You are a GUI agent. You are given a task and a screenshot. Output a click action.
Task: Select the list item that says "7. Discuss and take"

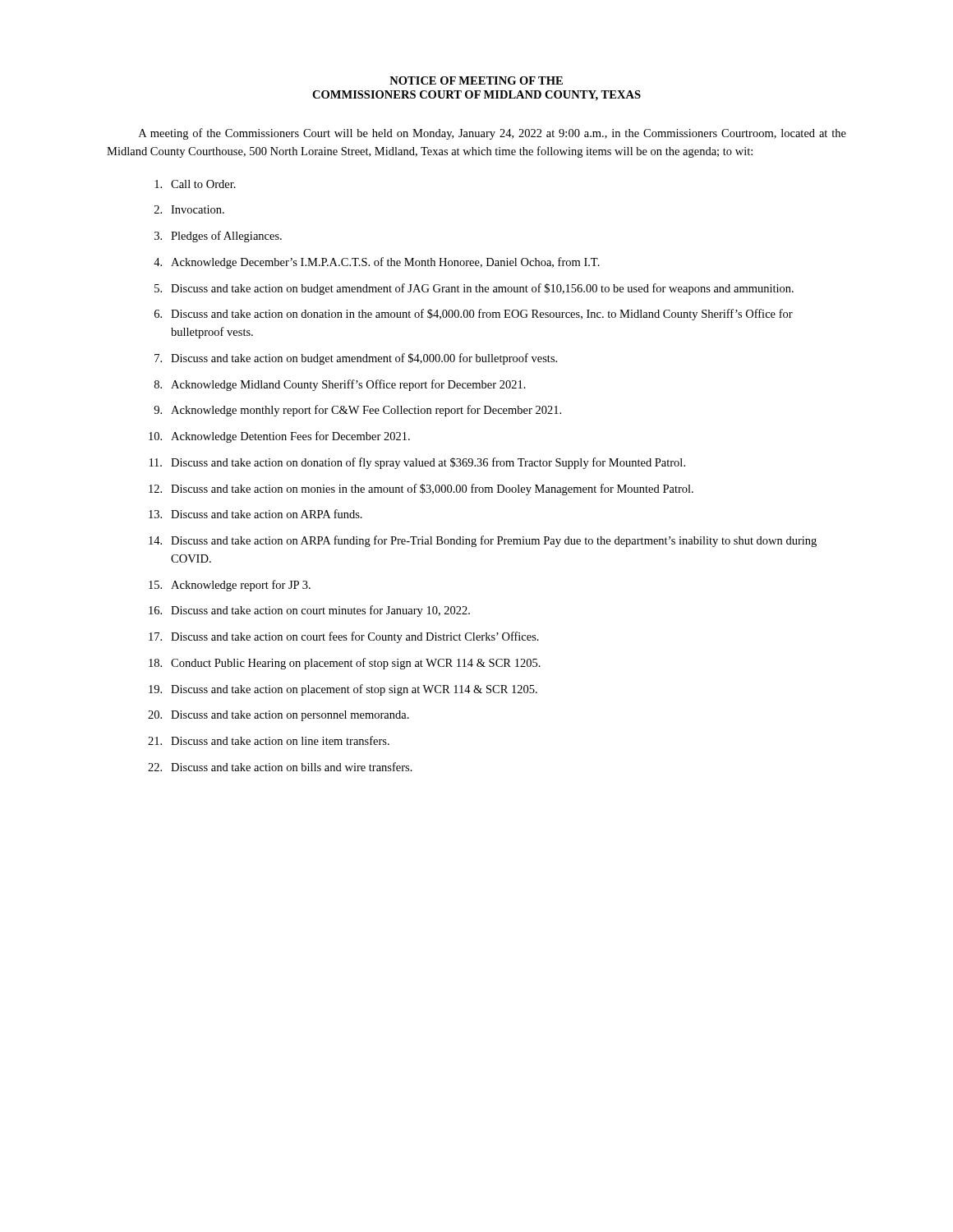(489, 359)
